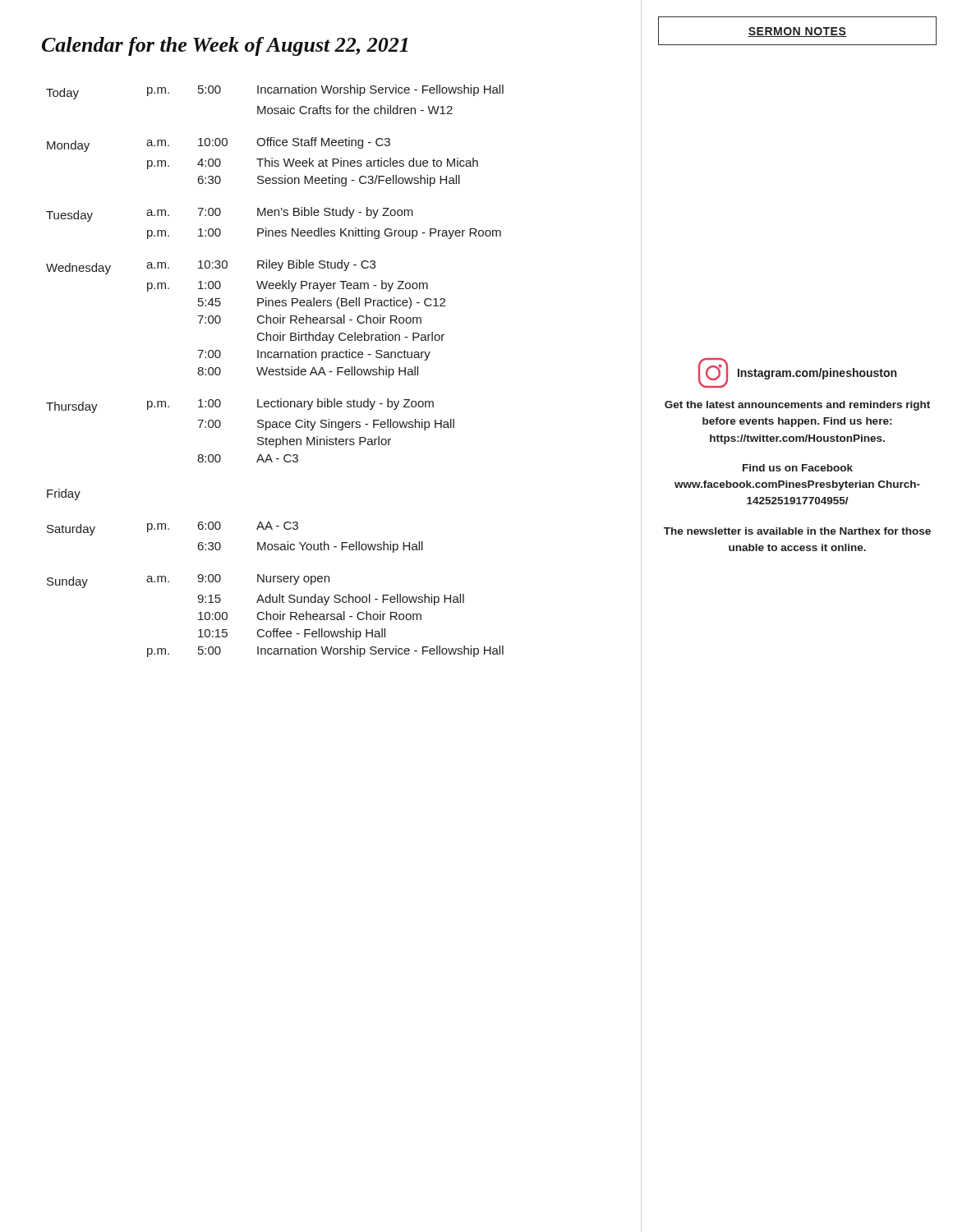The image size is (953, 1232).
Task: Find the block starting "Get the latest announcements and reminders"
Action: pos(797,422)
